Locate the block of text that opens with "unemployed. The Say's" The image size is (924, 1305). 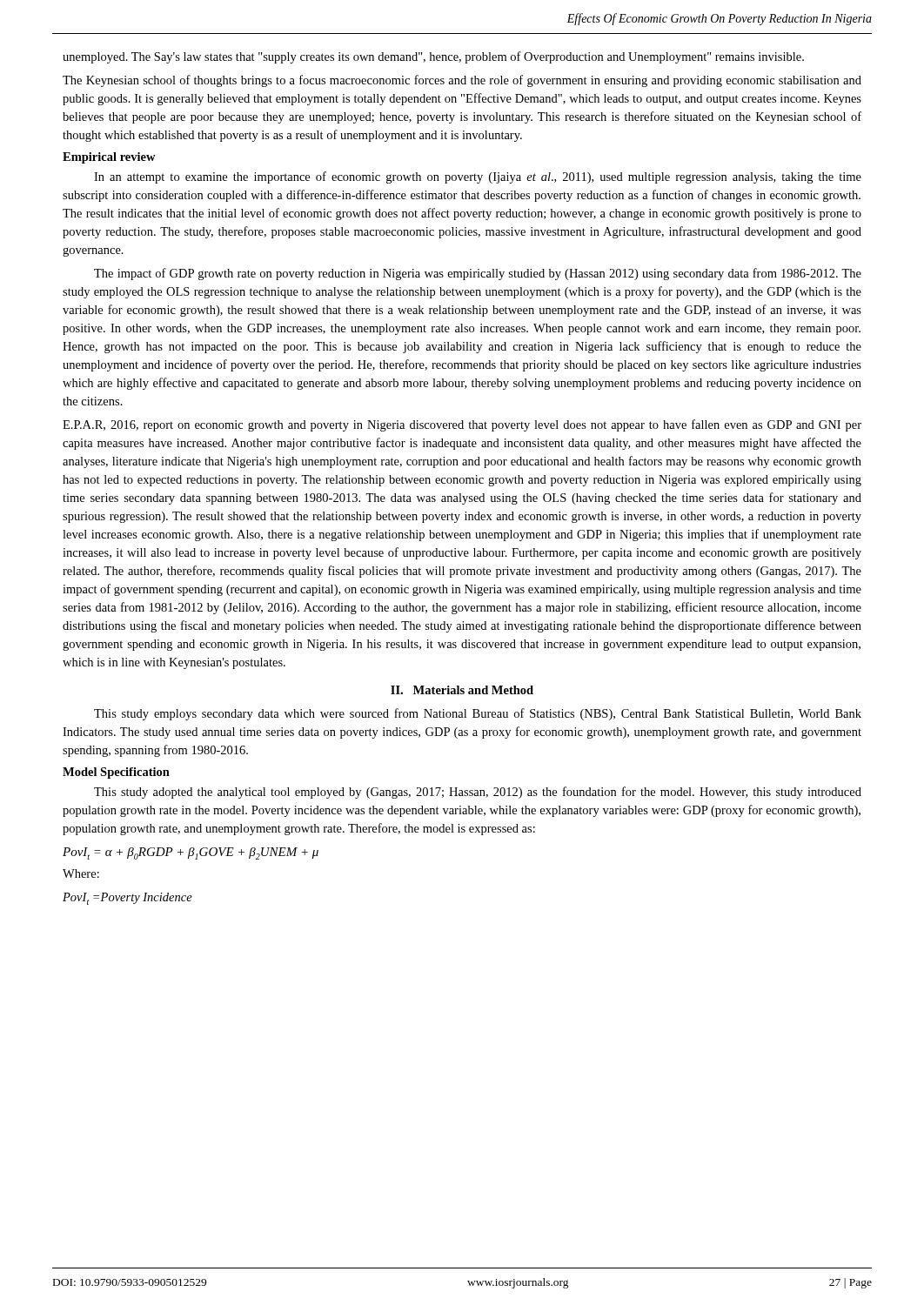tap(462, 96)
